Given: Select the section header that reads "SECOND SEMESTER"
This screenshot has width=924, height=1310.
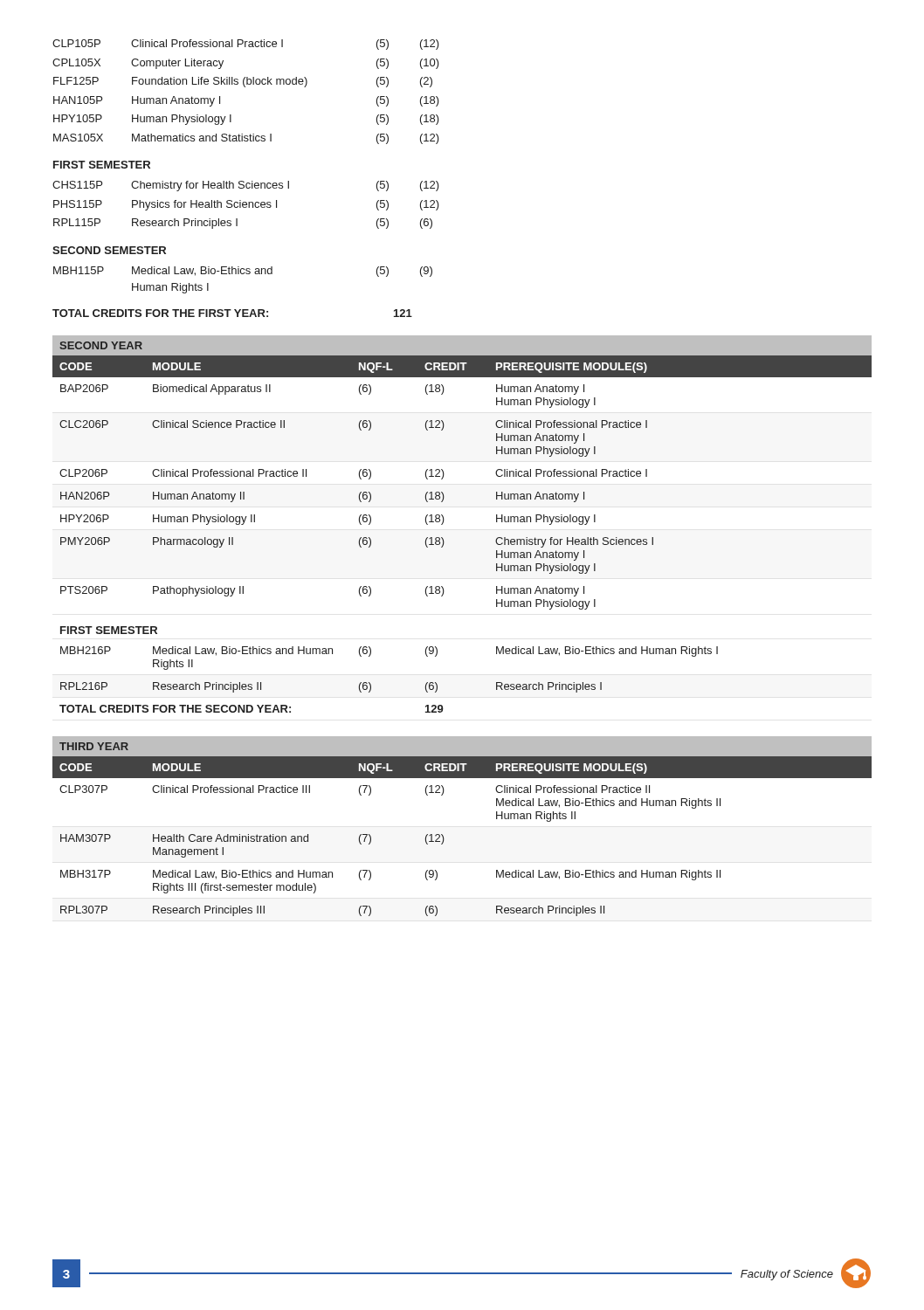Looking at the screenshot, I should (109, 250).
